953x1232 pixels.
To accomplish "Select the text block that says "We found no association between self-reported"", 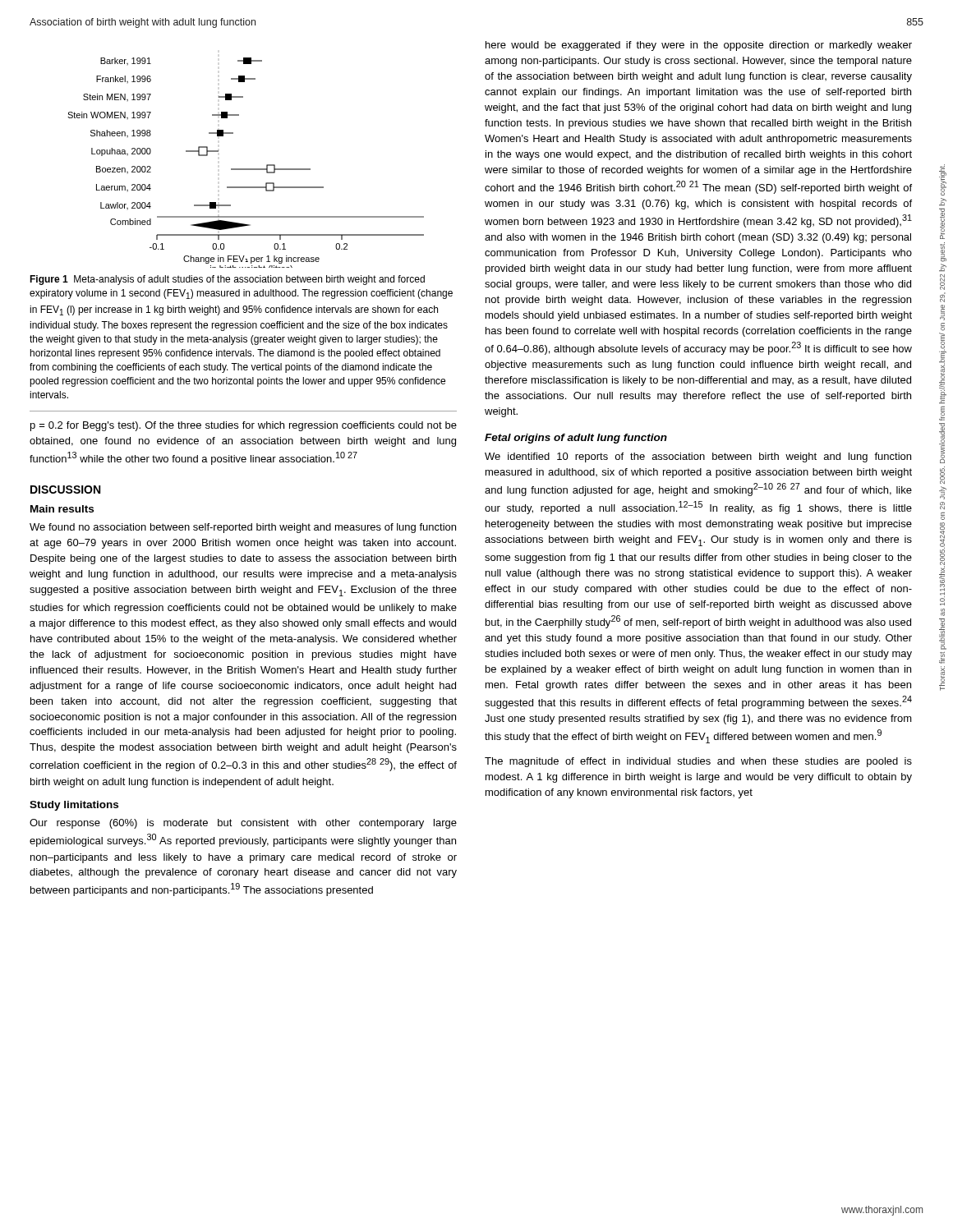I will [x=243, y=654].
